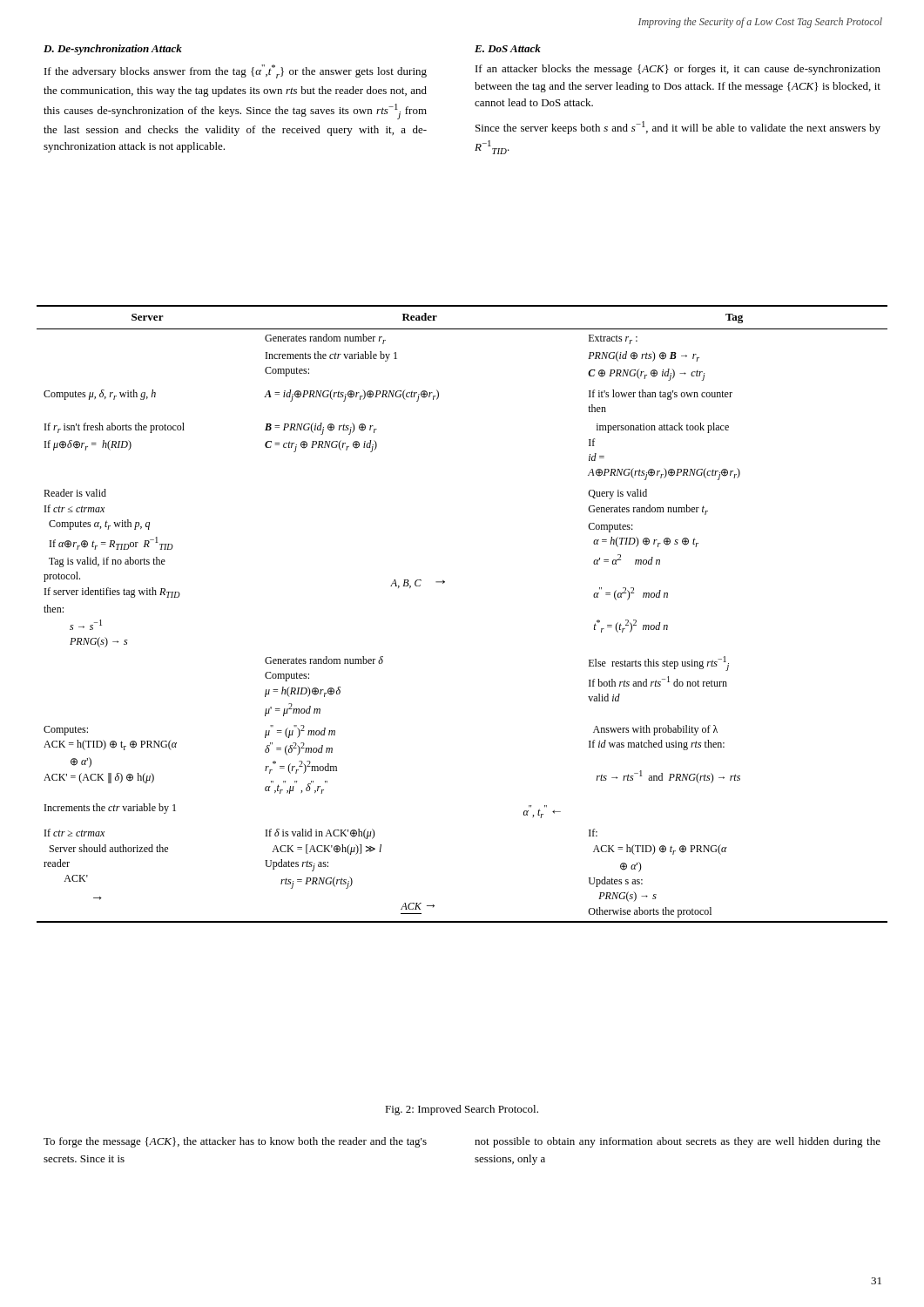Point to the passage starting "D. De-synchronization Attack"
This screenshot has height=1307, width=924.
pos(113,48)
